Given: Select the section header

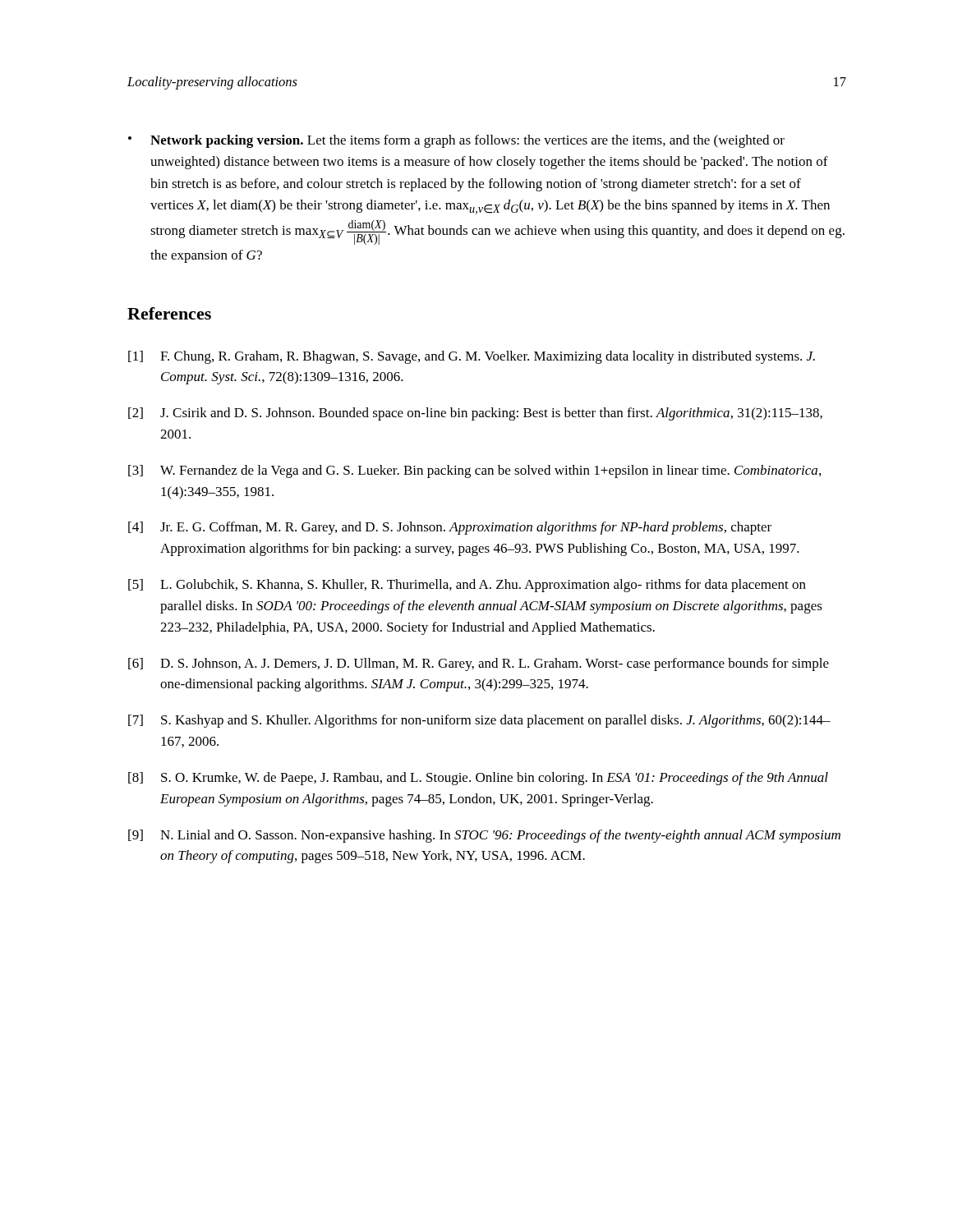Looking at the screenshot, I should click(169, 313).
